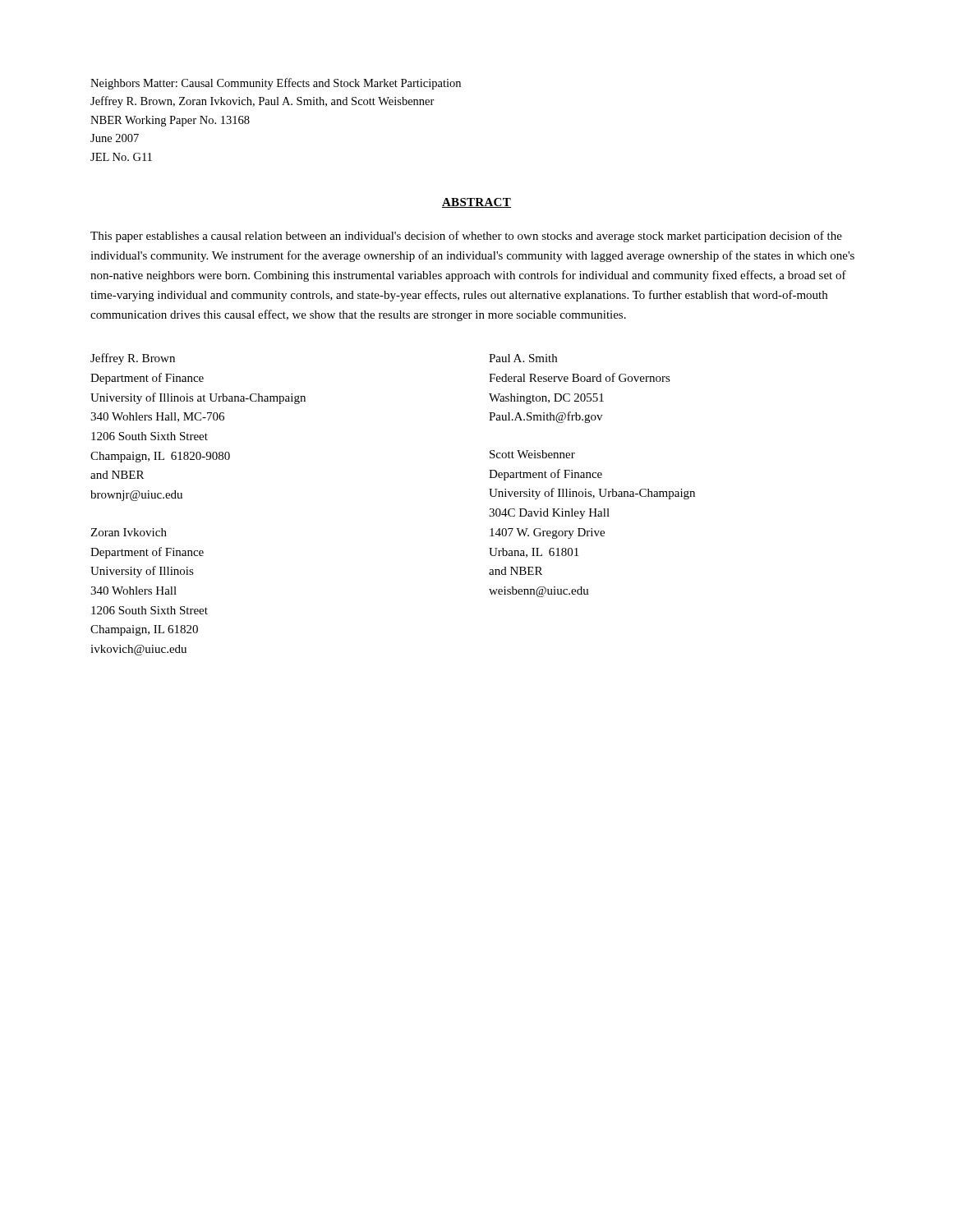Navigate to the element starting "Jeffrey R. Brown Department of"
The height and width of the screenshot is (1232, 953).
(x=133, y=359)
